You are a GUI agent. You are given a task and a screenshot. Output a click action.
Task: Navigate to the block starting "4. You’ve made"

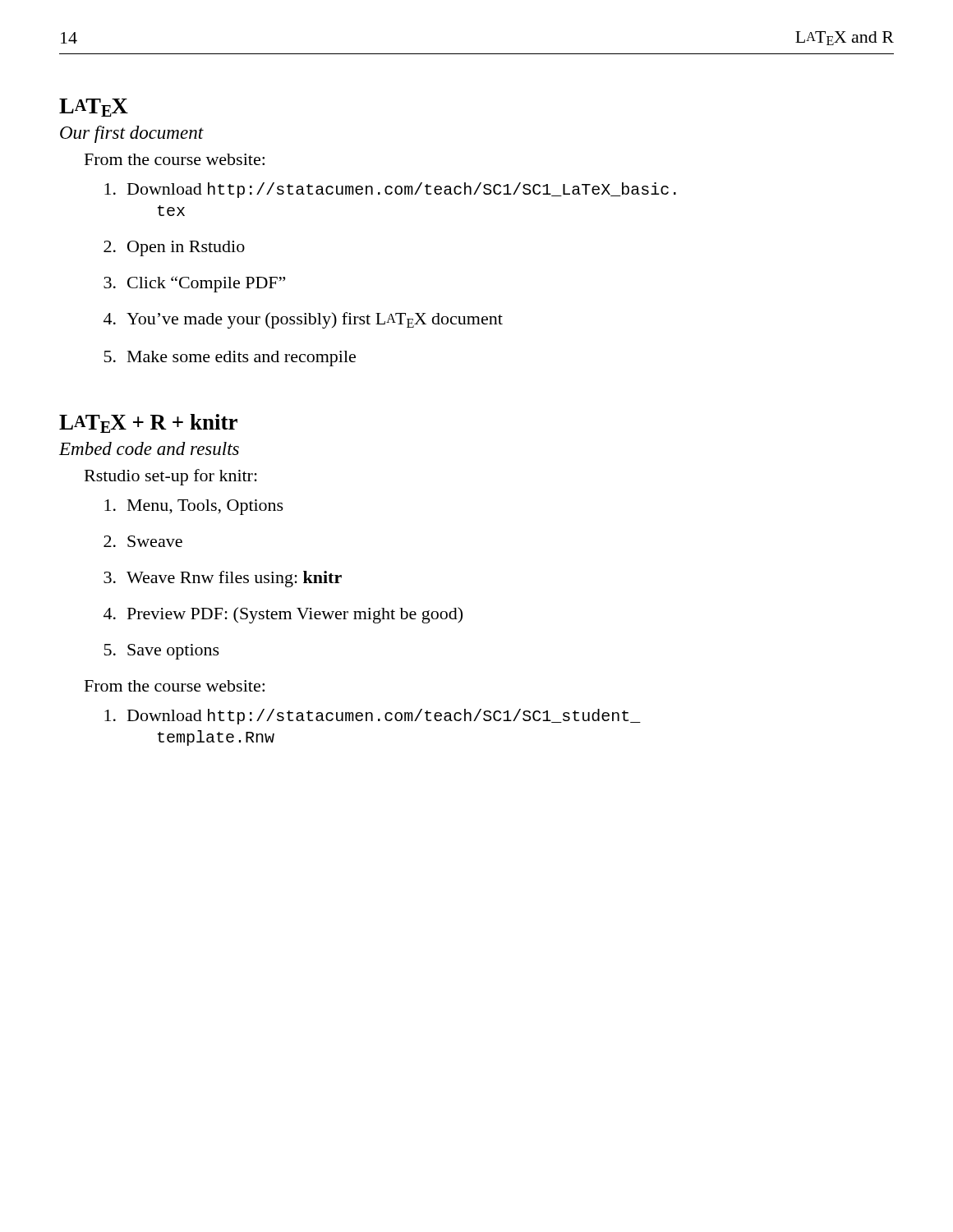489,320
